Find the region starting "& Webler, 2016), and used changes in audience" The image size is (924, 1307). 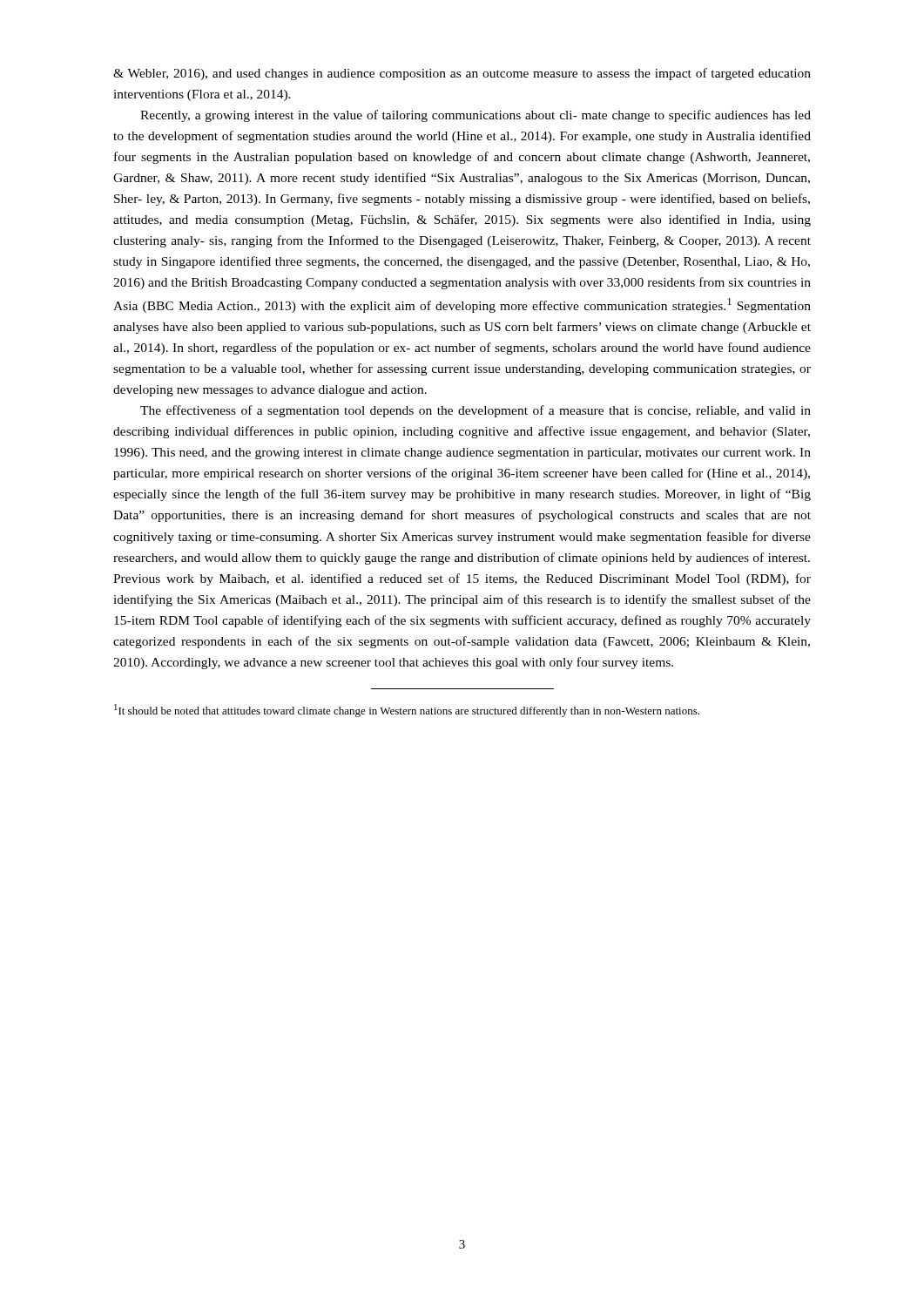click(x=462, y=368)
